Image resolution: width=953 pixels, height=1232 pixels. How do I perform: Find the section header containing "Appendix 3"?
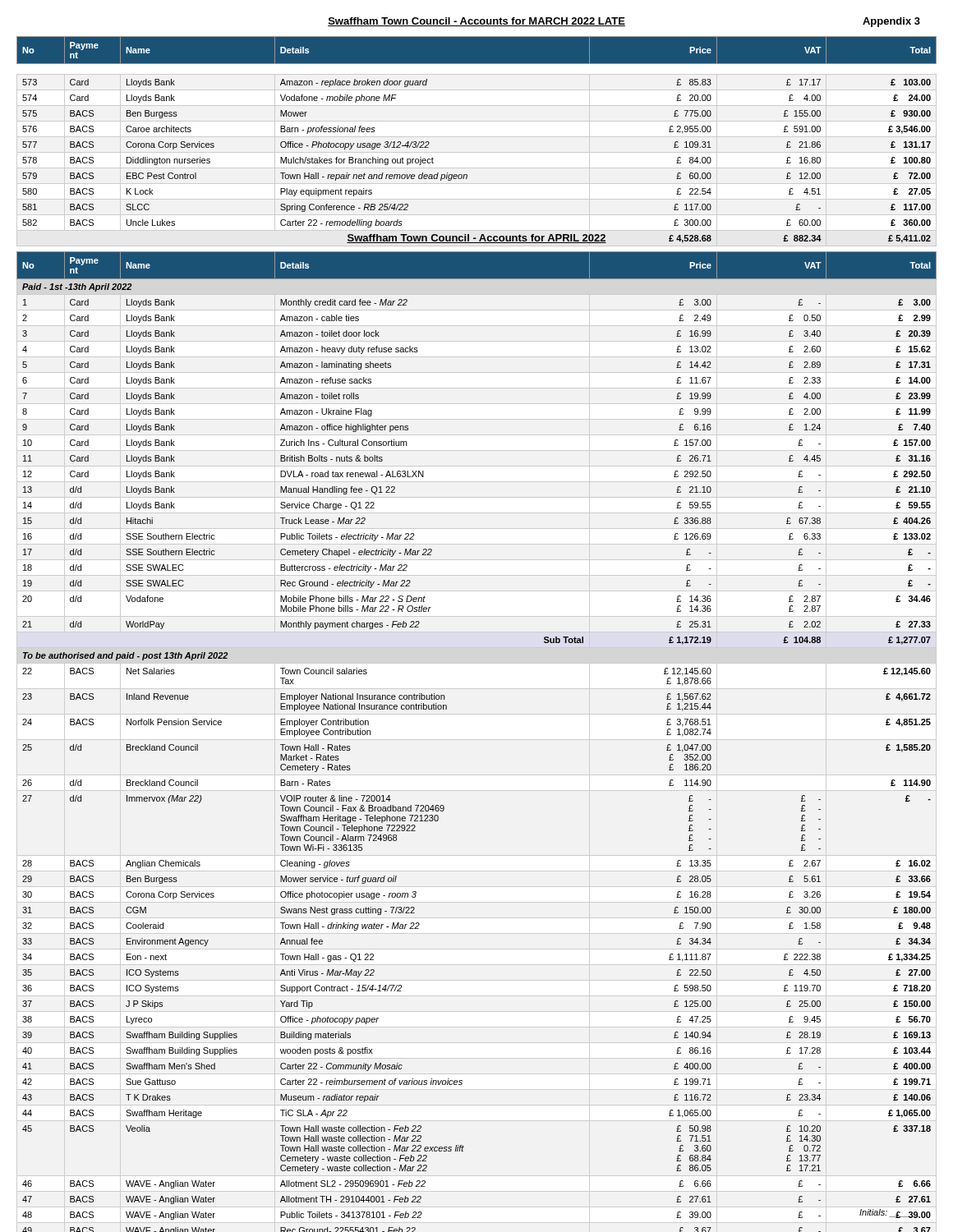pyautogui.click(x=891, y=21)
